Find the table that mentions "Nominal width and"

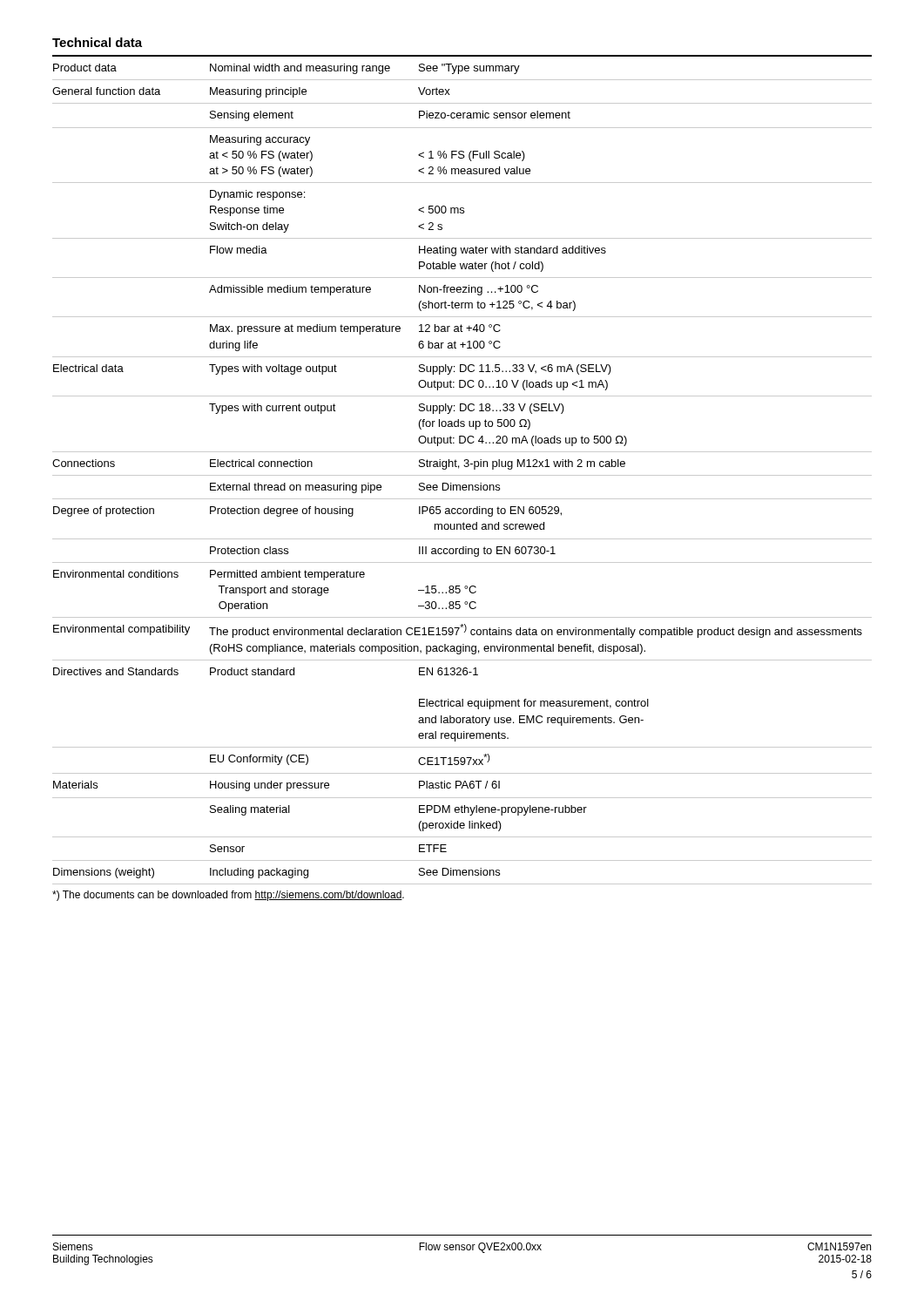point(462,481)
